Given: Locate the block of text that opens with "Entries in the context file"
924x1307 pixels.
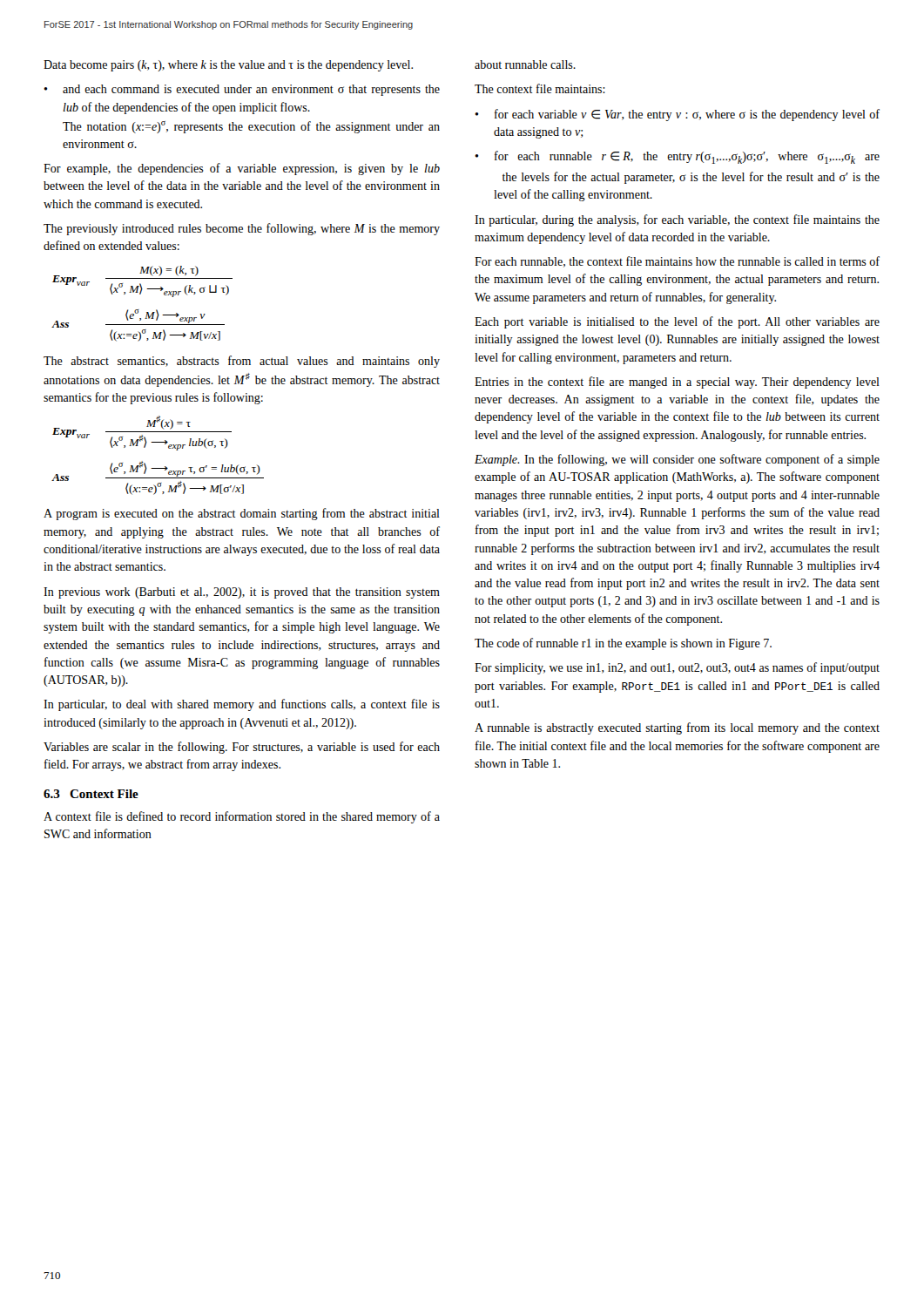Looking at the screenshot, I should [677, 409].
